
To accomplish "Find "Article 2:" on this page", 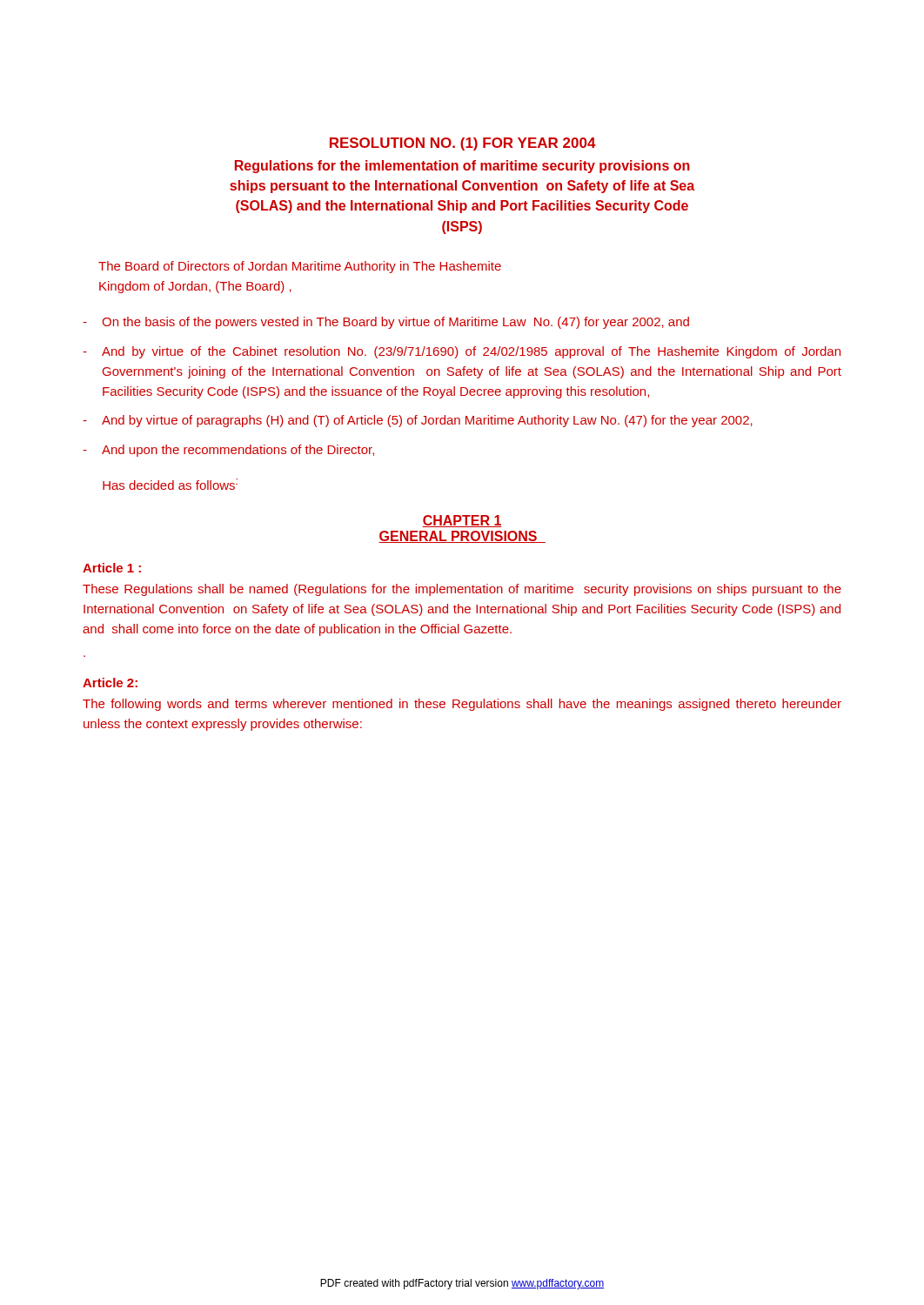I will [x=111, y=682].
